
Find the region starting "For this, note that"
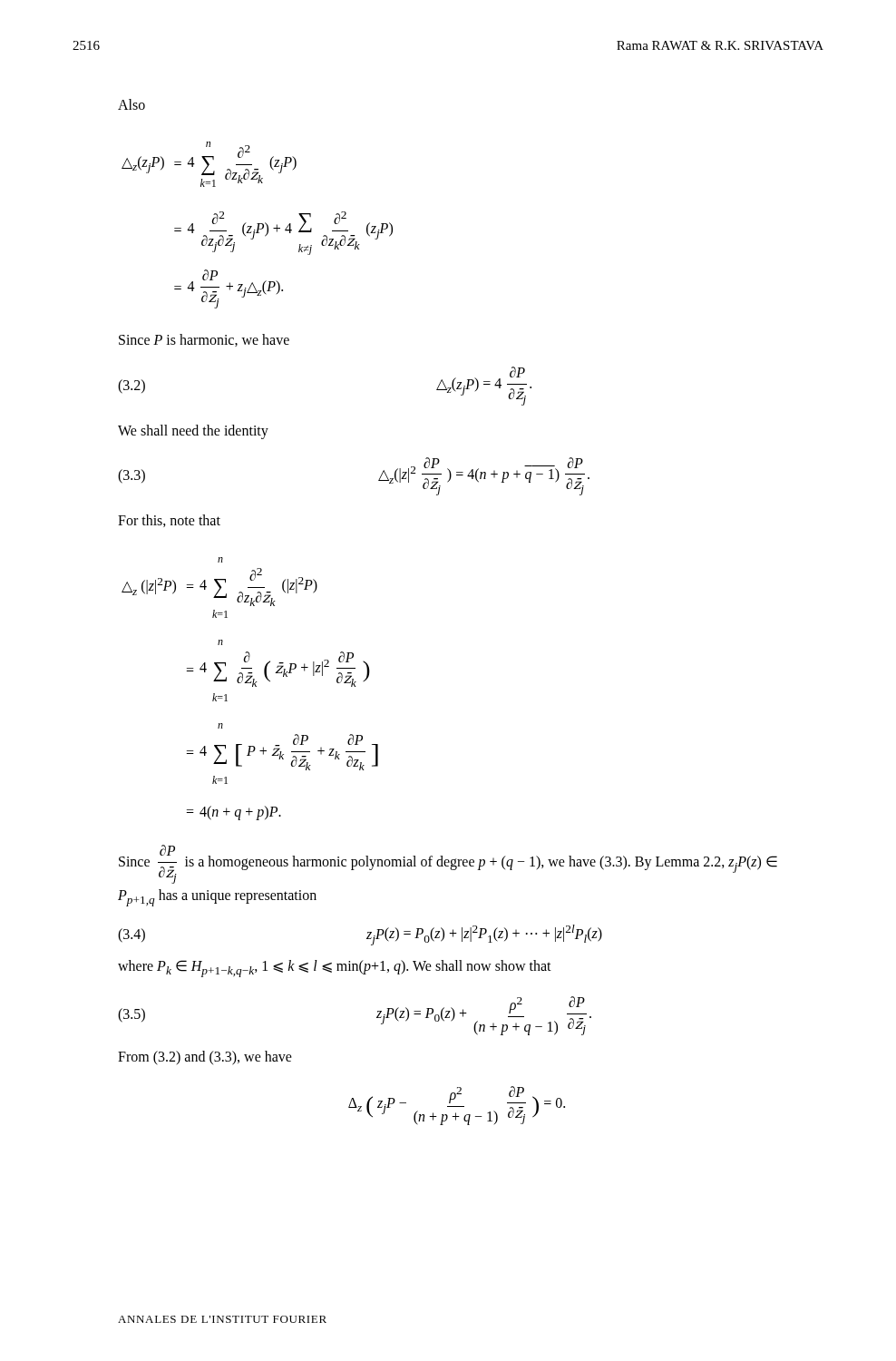point(169,521)
